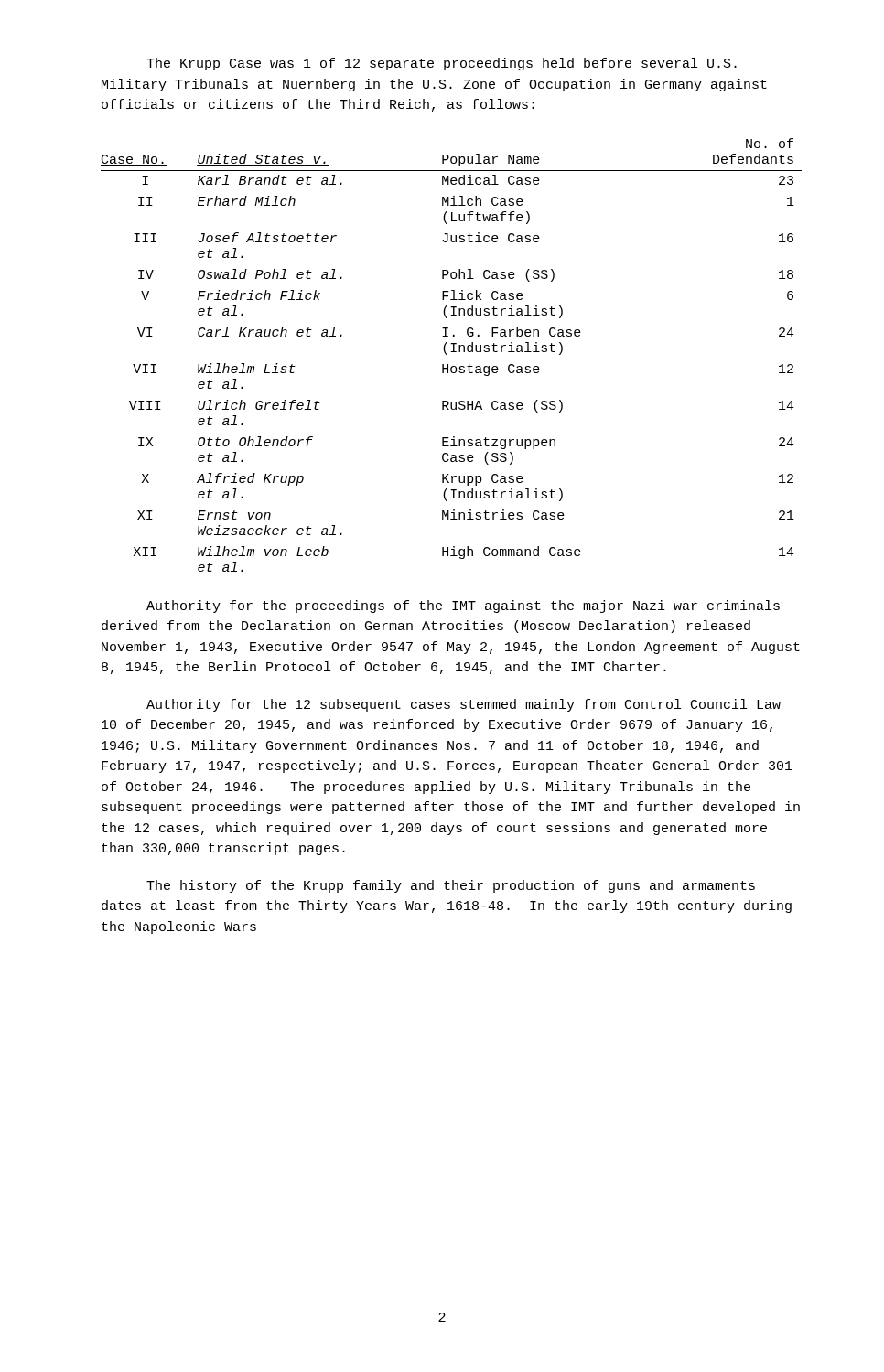Image resolution: width=884 pixels, height=1372 pixels.
Task: Locate the block of text that opens with "Authority for the 12 subsequent cases stemmed"
Action: [451, 778]
